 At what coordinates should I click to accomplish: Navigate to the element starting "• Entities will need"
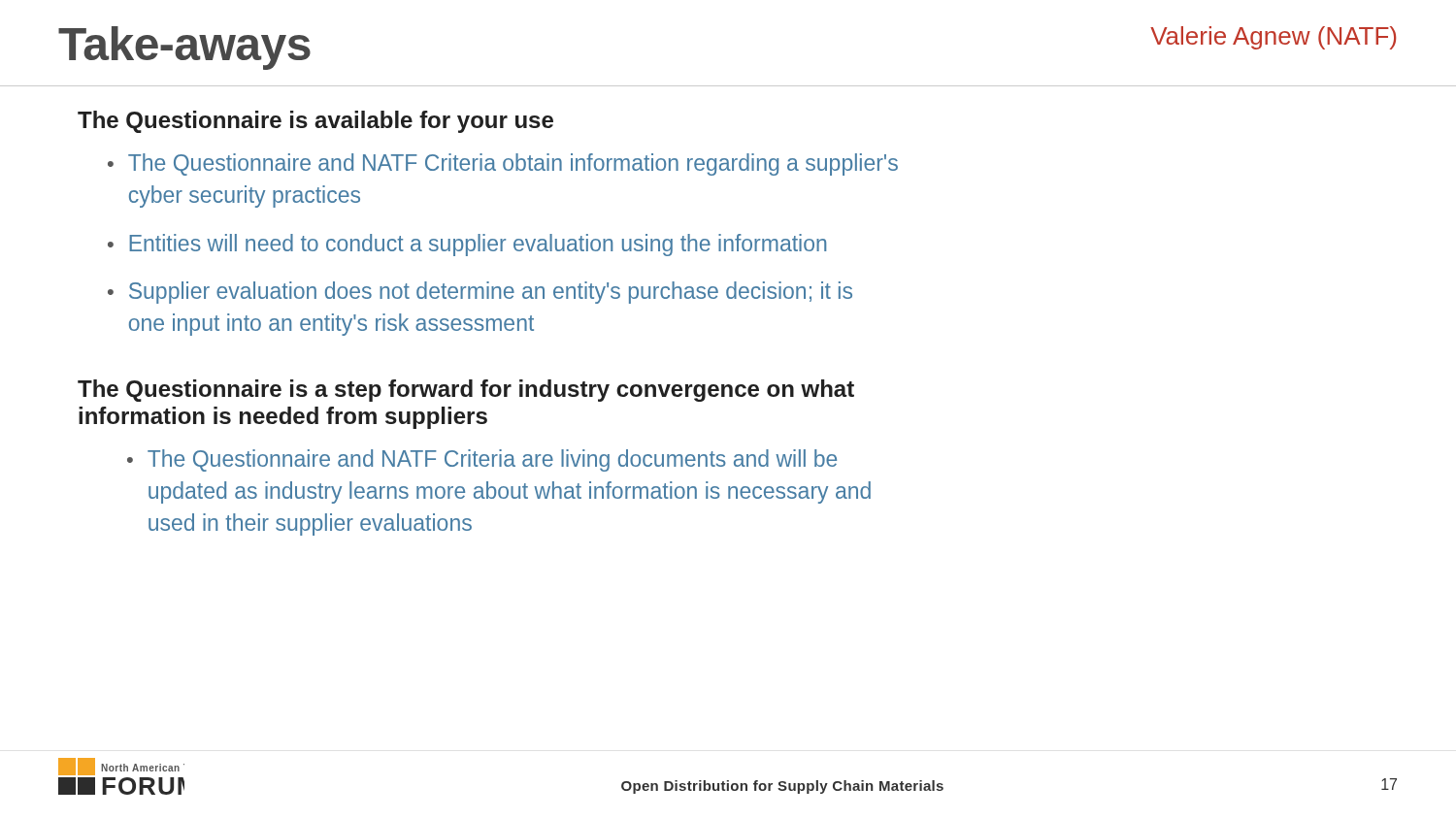tap(467, 244)
